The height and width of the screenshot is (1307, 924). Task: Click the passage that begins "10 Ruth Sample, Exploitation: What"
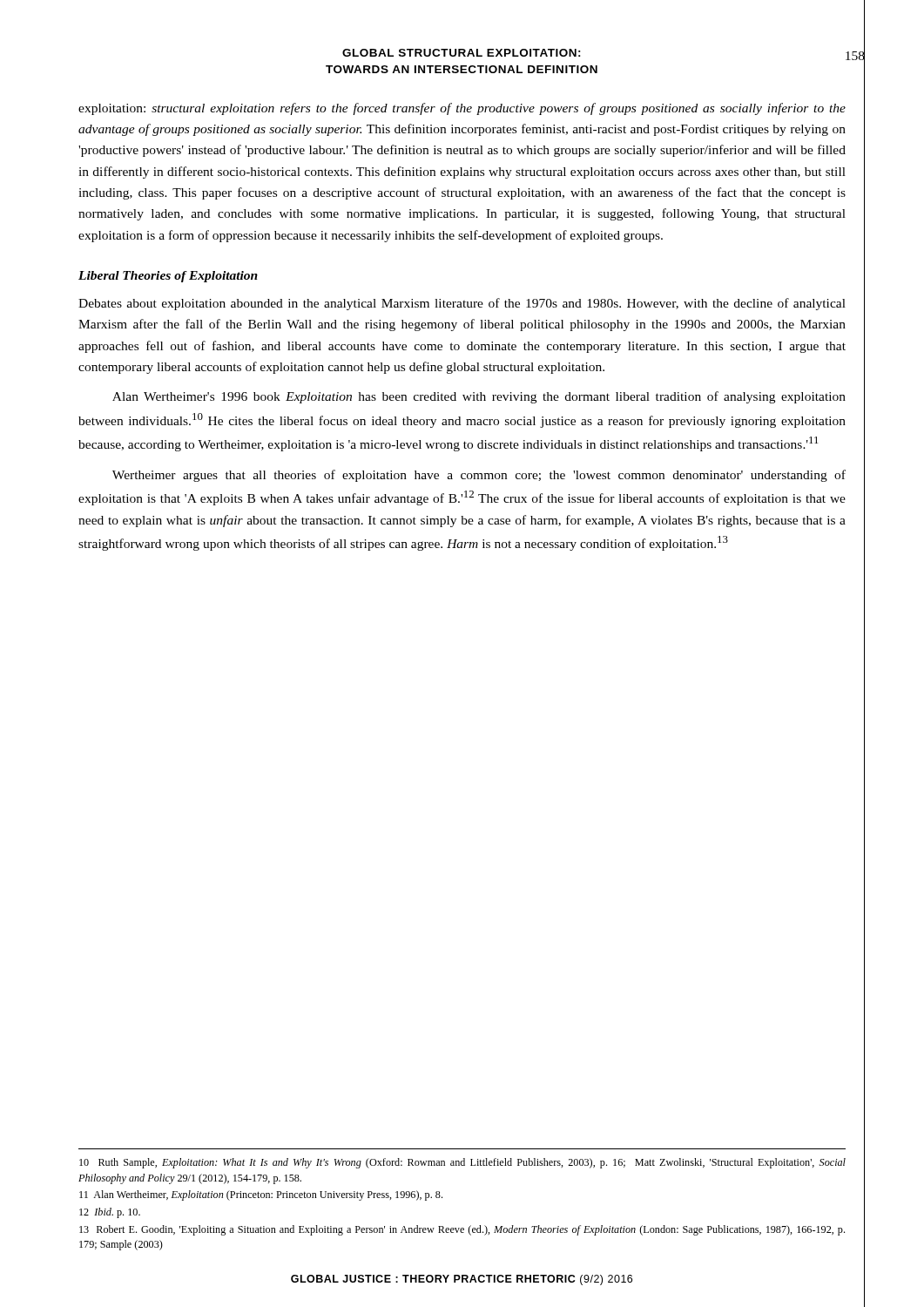click(x=462, y=1170)
